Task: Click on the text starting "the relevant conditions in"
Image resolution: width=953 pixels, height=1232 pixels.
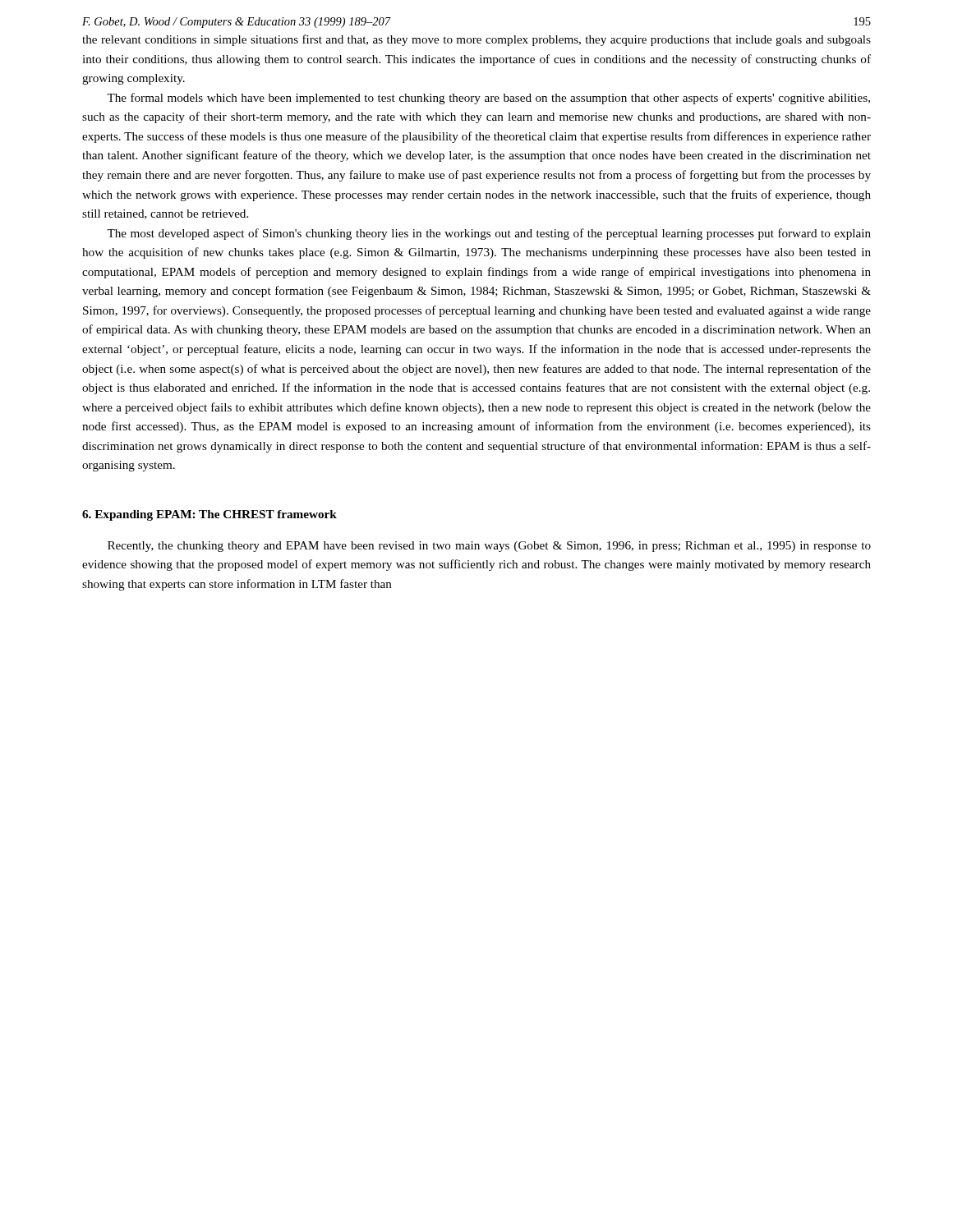Action: 476,59
